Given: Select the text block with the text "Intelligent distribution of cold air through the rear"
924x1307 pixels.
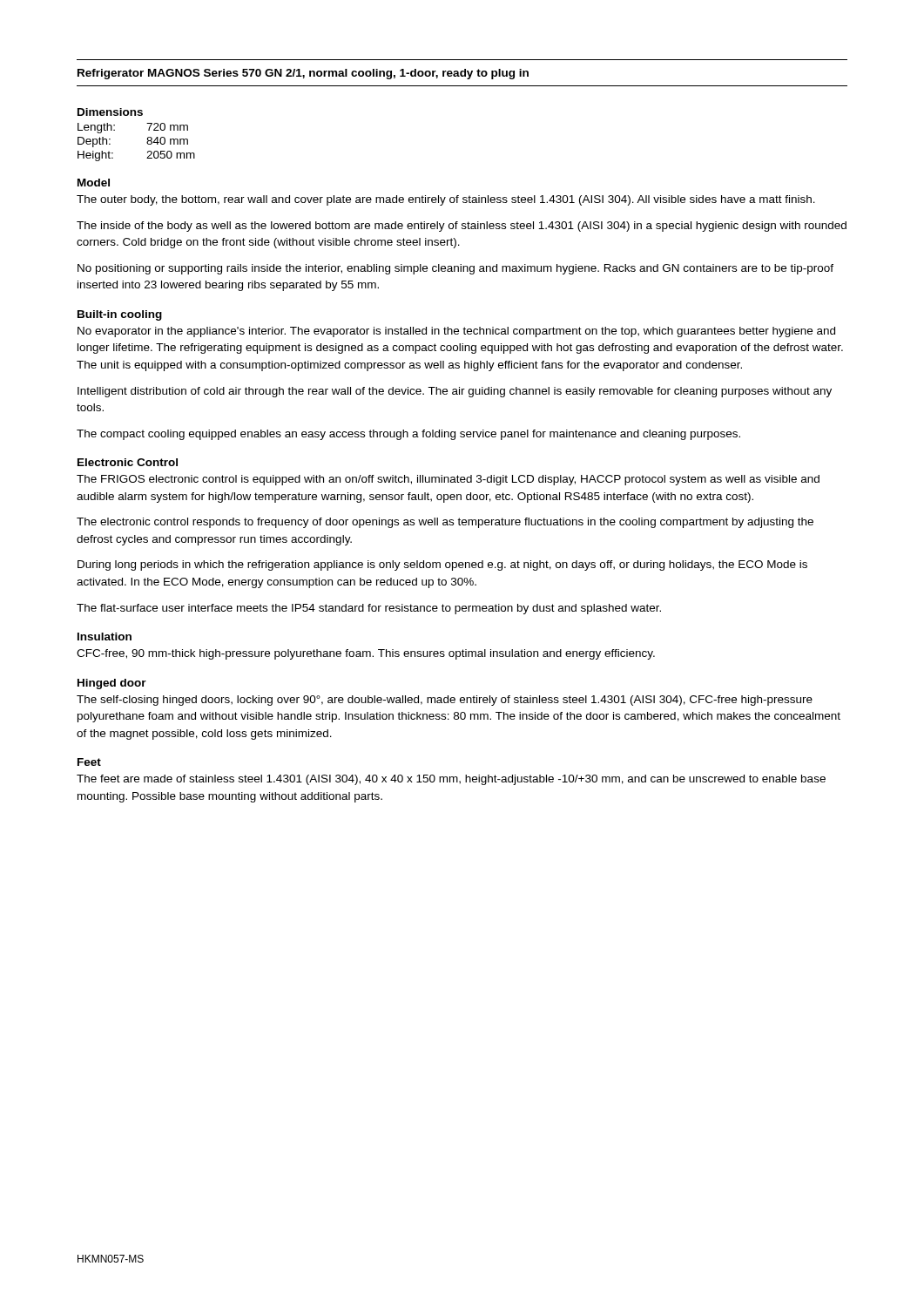Looking at the screenshot, I should click(x=462, y=399).
